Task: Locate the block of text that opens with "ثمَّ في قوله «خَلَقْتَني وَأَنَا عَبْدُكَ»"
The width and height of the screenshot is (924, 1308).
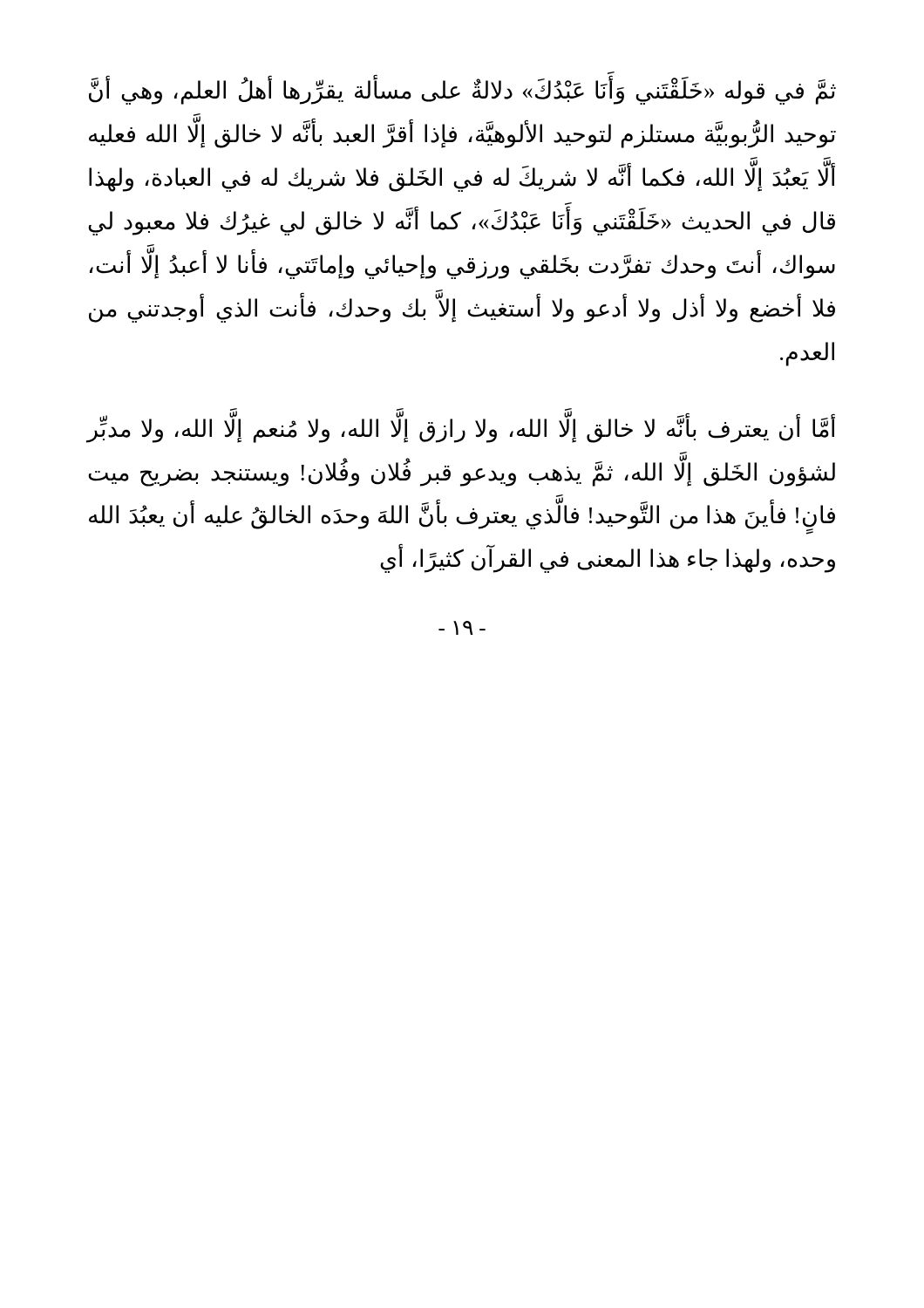Action: pyautogui.click(x=462, y=221)
